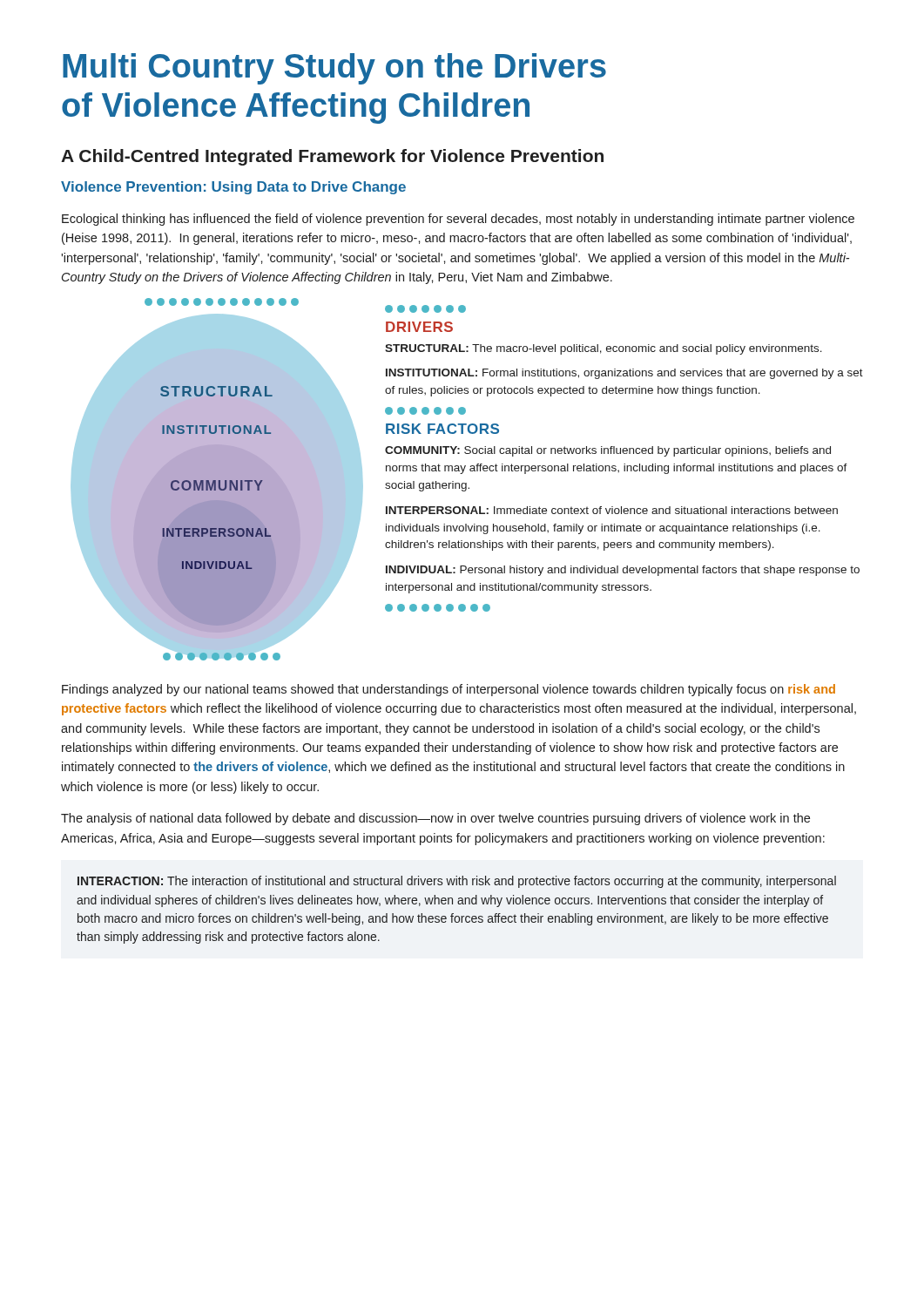924x1307 pixels.
Task: Locate the section header that reads "Violence Prevention: Using Data to Drive"
Action: 233,188
